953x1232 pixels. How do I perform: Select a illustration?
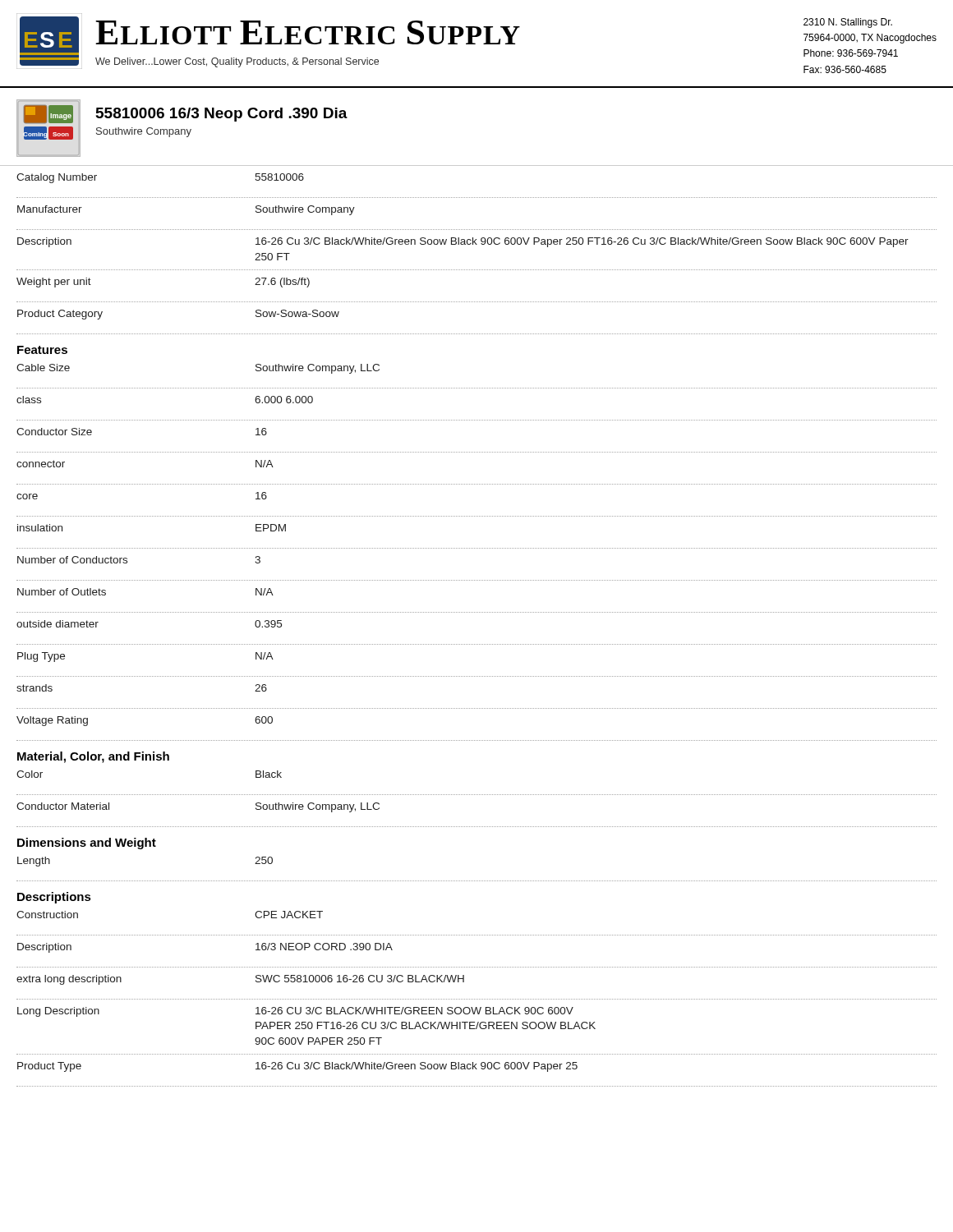coord(48,128)
